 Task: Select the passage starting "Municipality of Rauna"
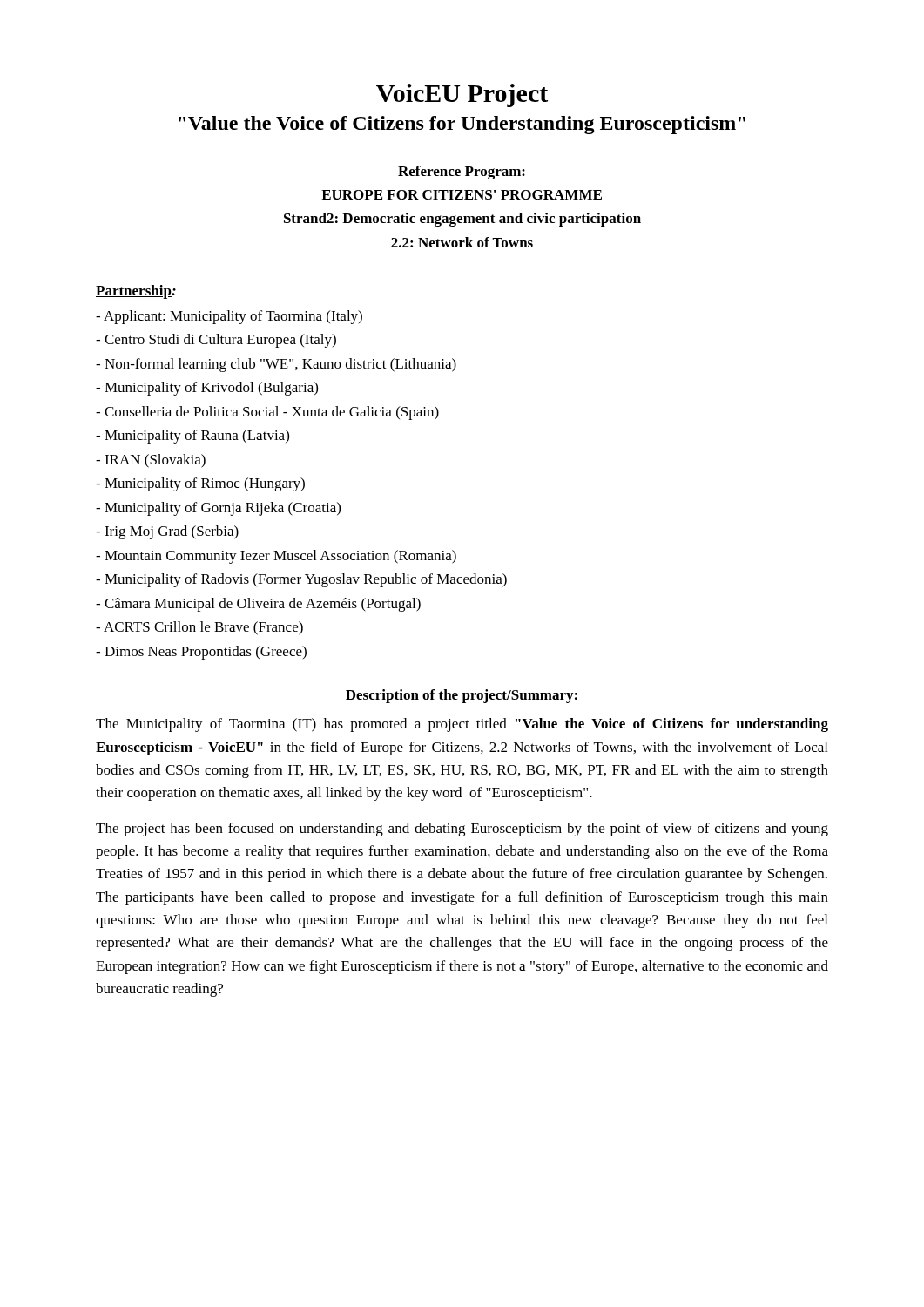coord(193,435)
